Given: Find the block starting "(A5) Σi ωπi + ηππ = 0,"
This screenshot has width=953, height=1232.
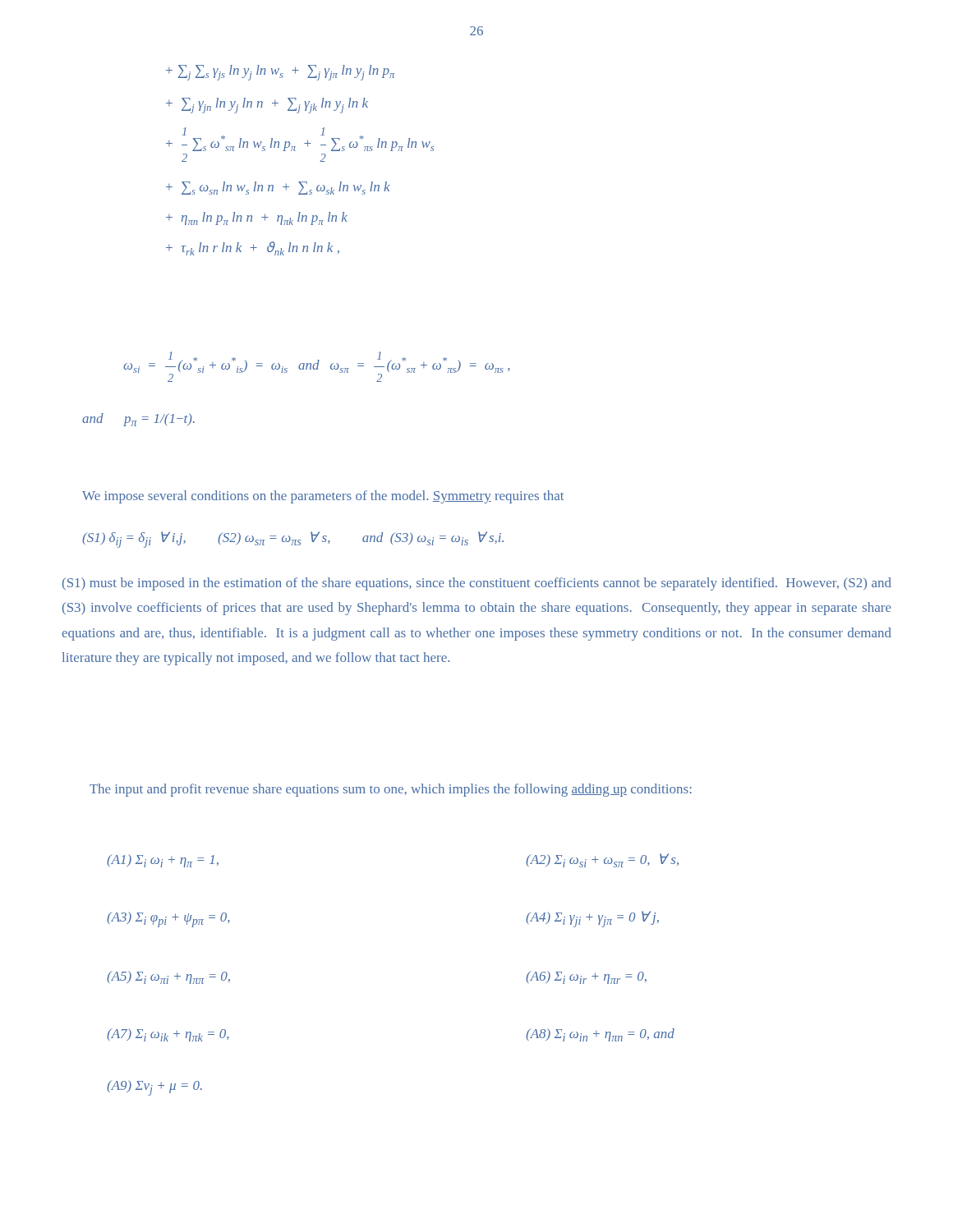Looking at the screenshot, I should point(169,978).
